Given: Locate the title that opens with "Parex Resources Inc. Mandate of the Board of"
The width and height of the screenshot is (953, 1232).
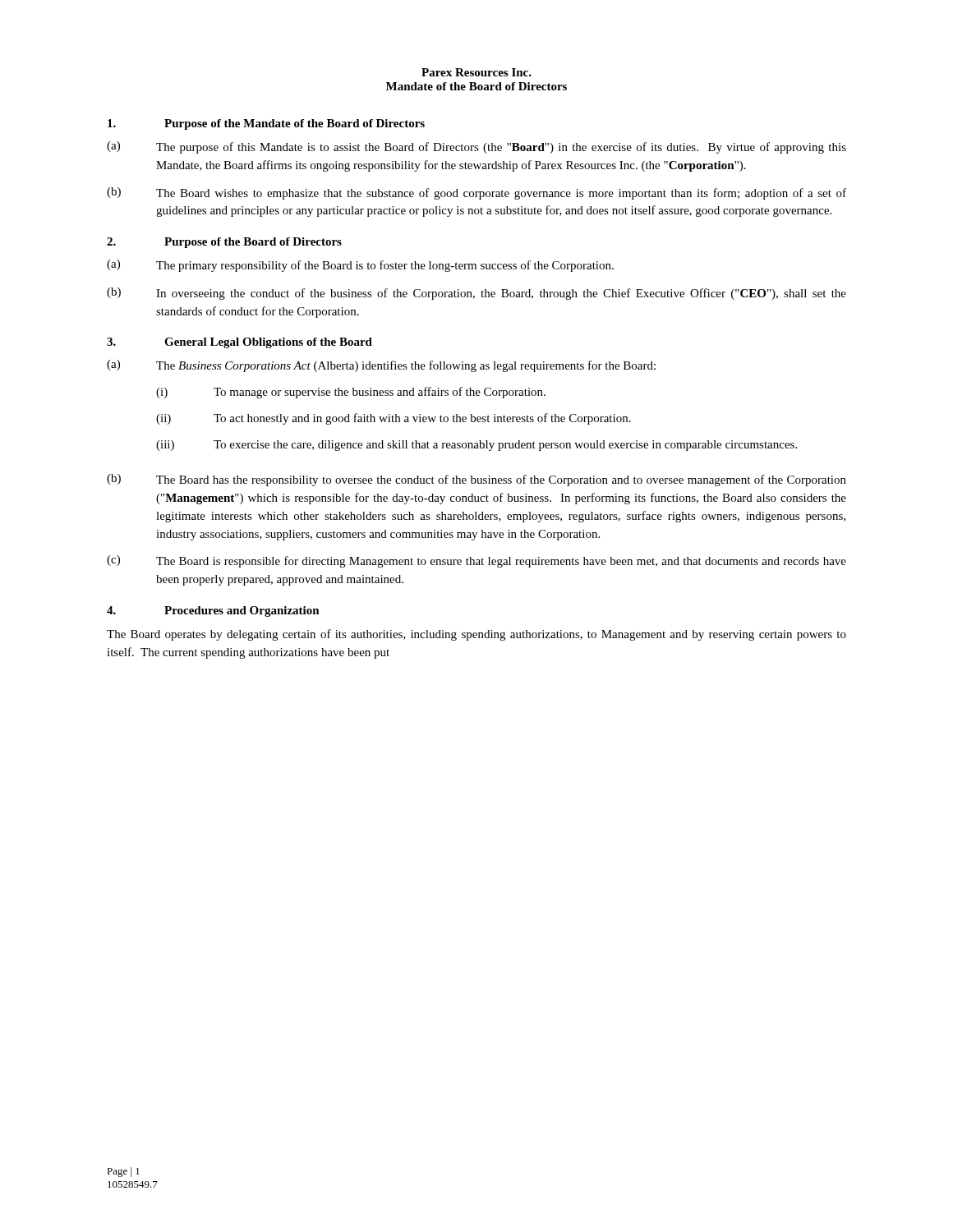Looking at the screenshot, I should point(476,80).
